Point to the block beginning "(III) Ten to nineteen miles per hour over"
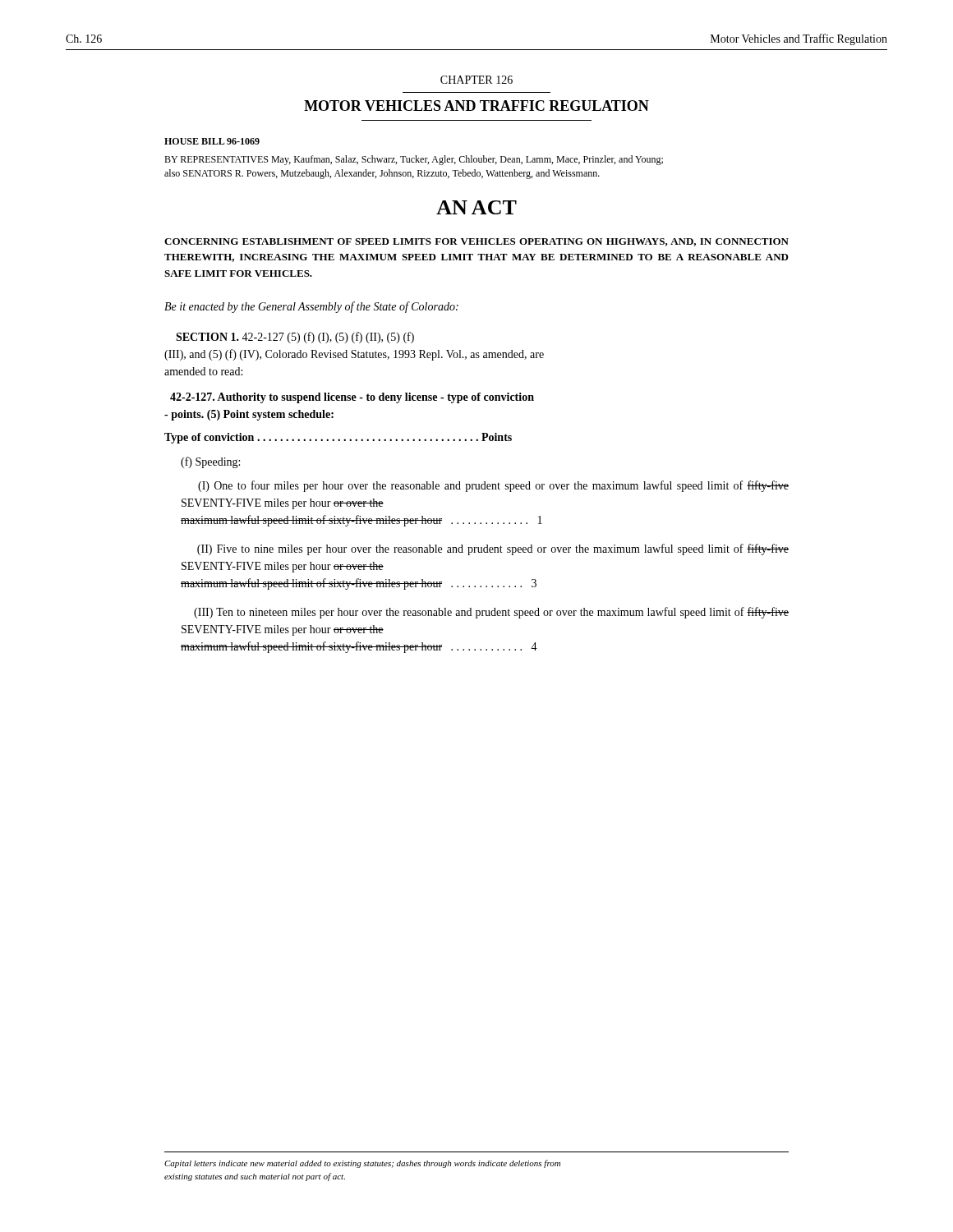Viewport: 953px width, 1232px height. pyautogui.click(x=491, y=613)
